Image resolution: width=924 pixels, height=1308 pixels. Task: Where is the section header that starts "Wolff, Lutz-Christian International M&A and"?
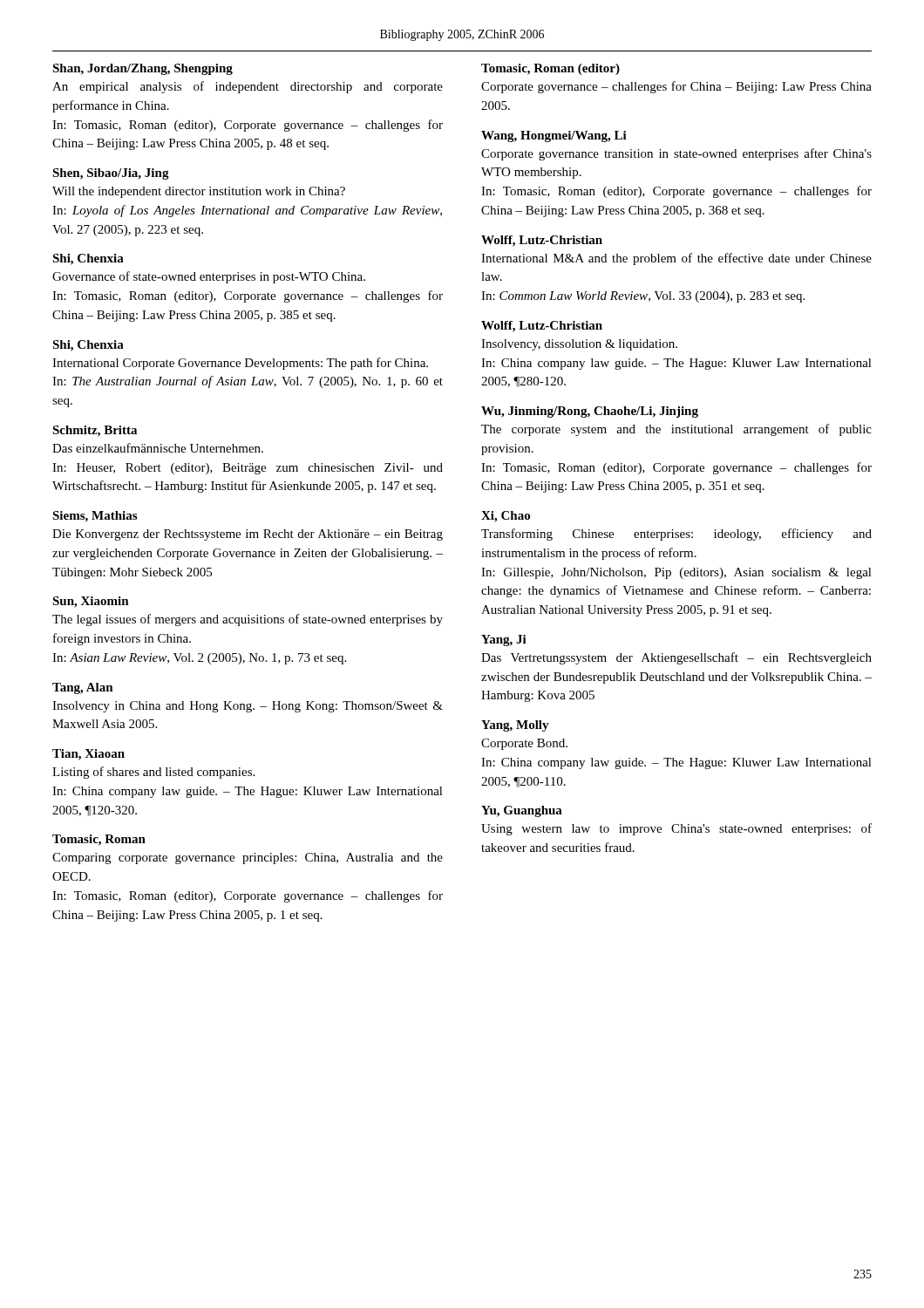(x=676, y=269)
